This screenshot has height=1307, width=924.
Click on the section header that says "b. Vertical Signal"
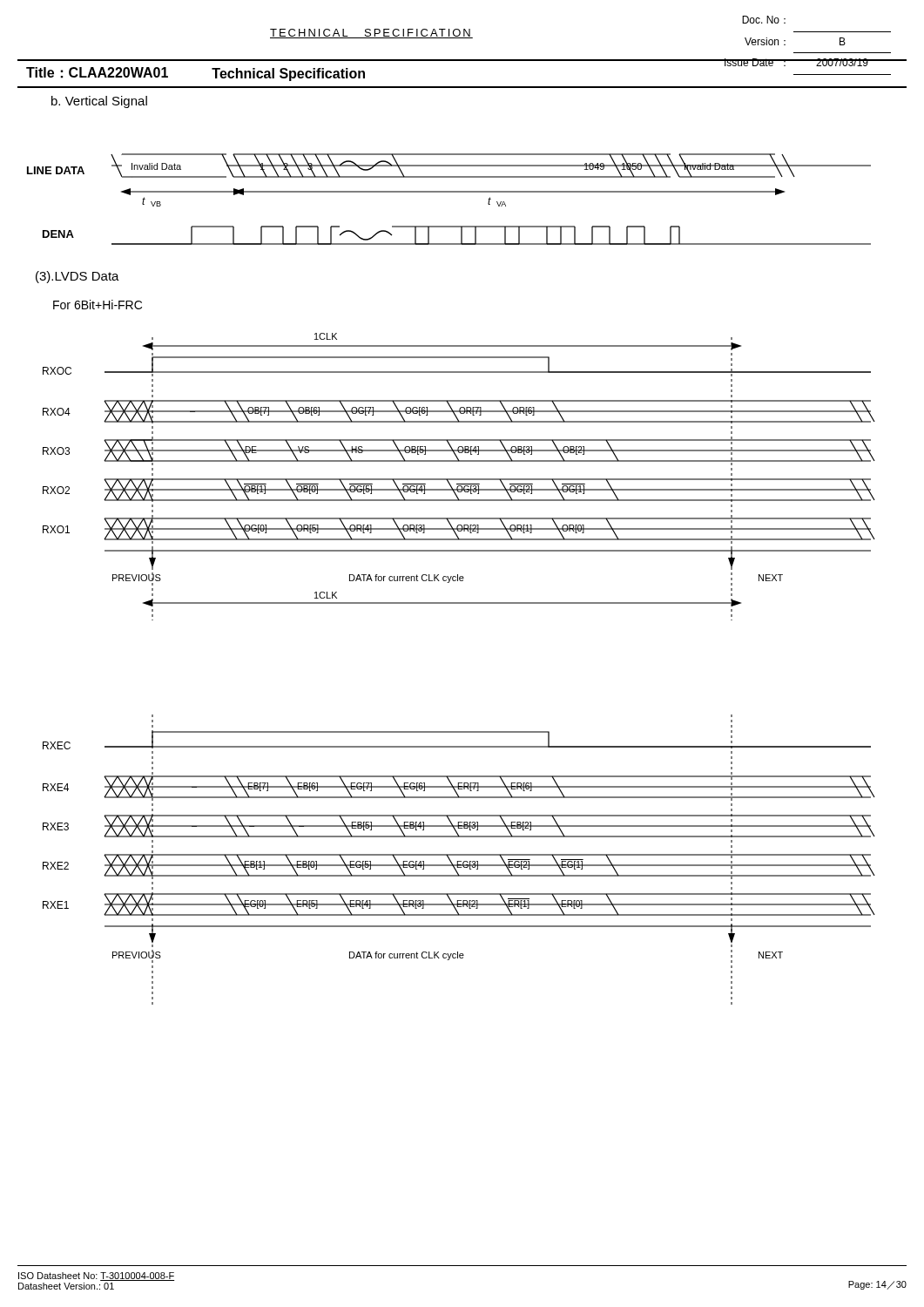tap(99, 101)
